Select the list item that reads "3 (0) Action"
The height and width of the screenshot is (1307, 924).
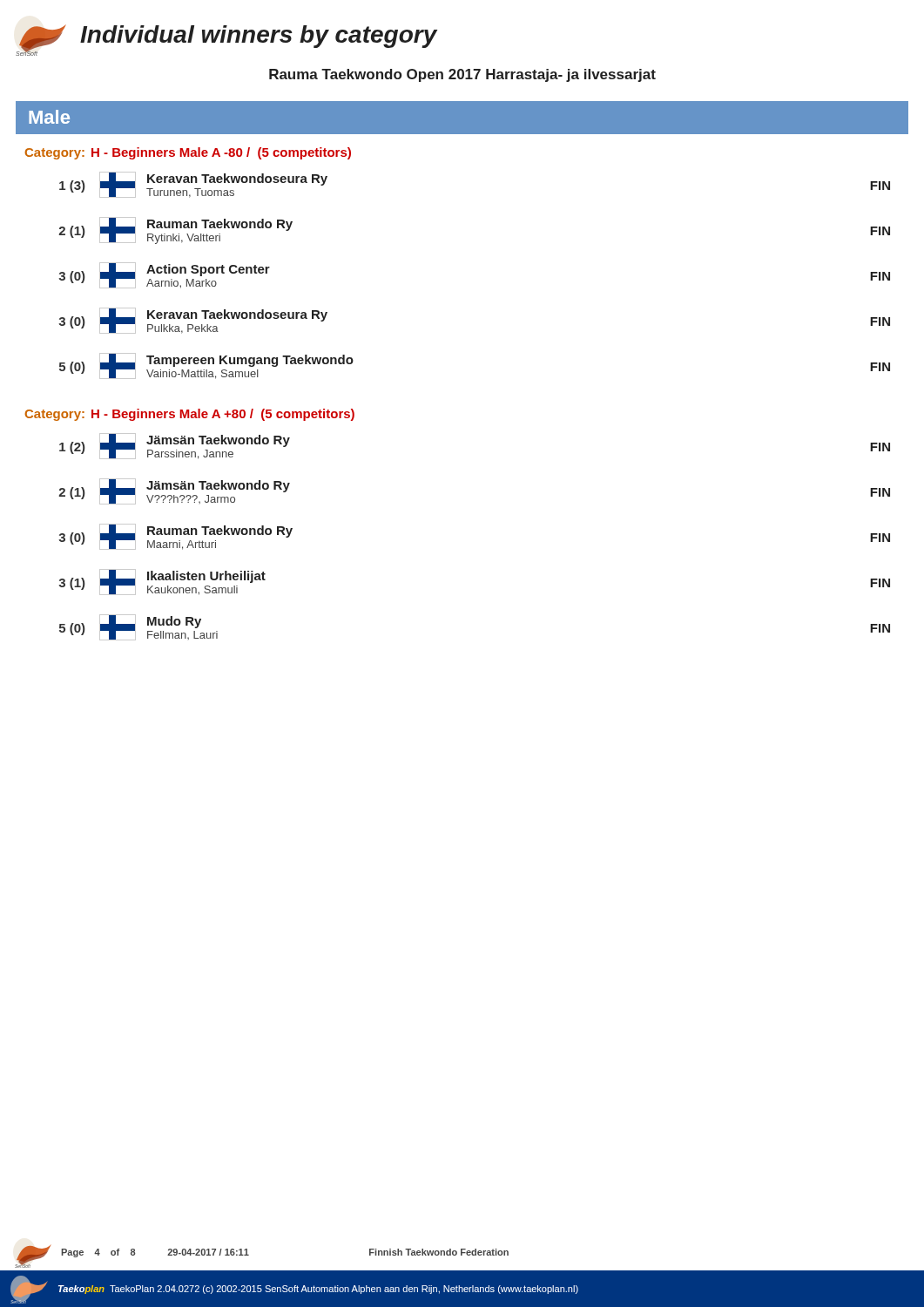click(x=162, y=273)
